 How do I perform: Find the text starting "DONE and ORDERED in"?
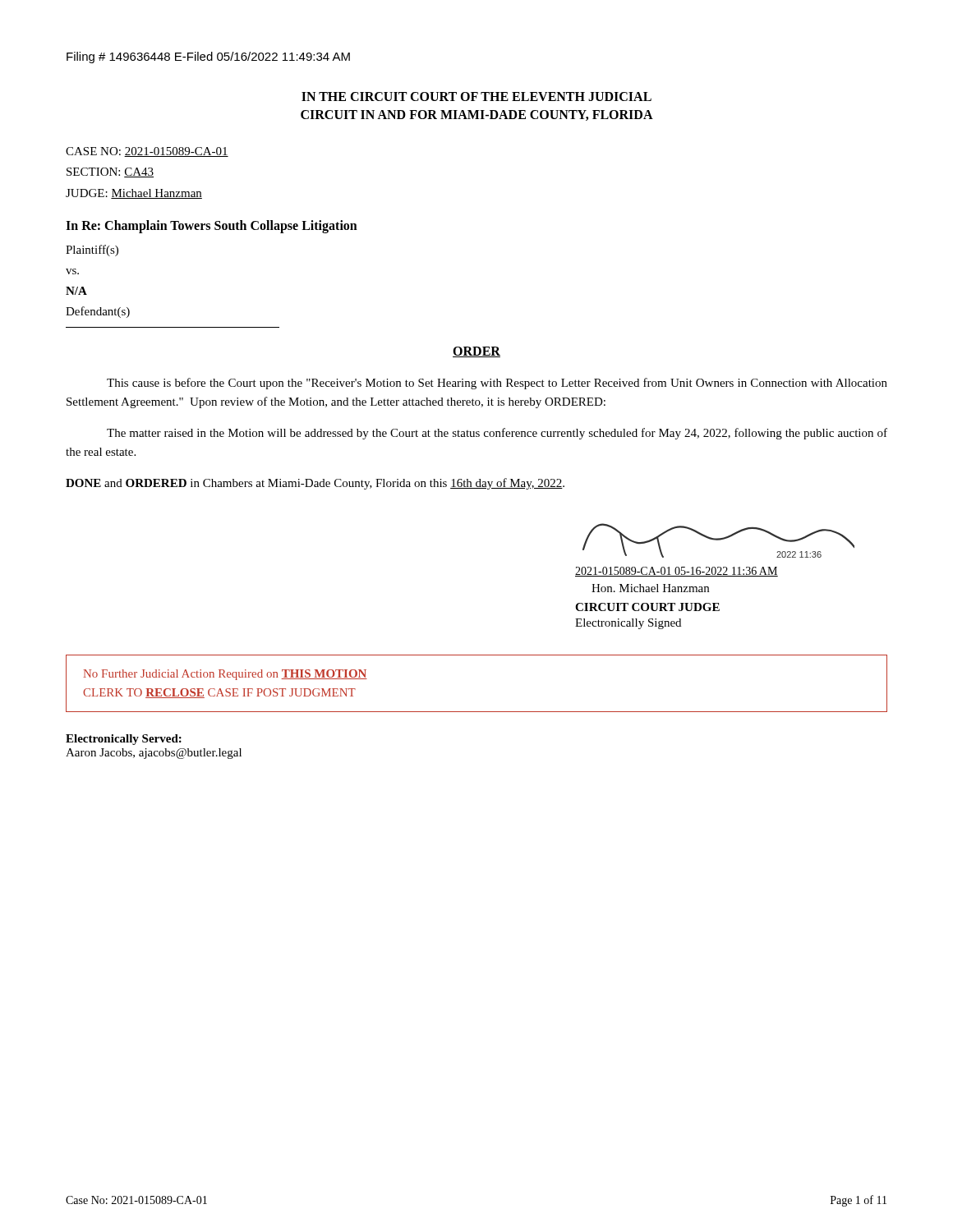[315, 483]
